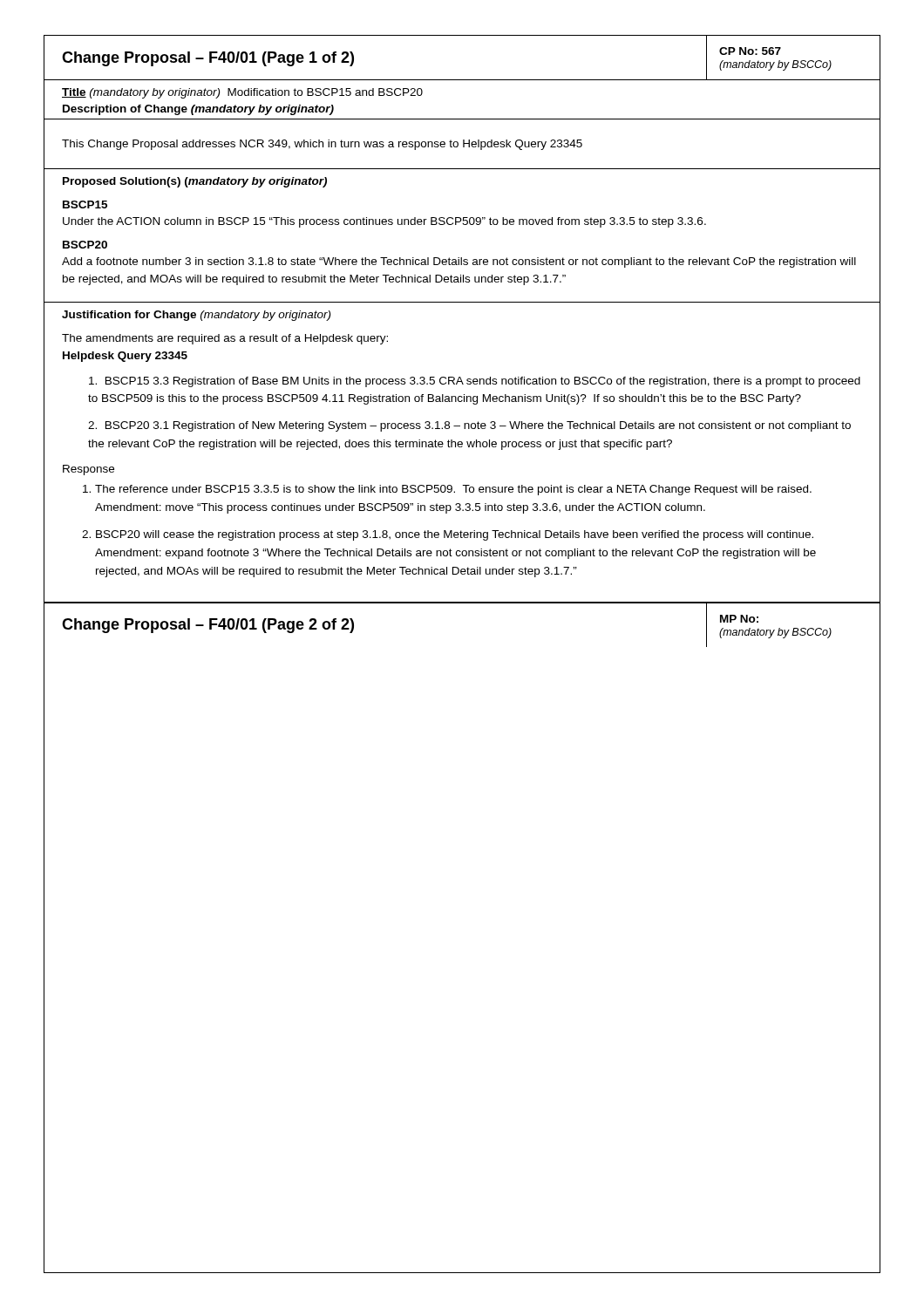
Task: Locate the section header that reads "Justification for Change (mandatory"
Action: (197, 314)
